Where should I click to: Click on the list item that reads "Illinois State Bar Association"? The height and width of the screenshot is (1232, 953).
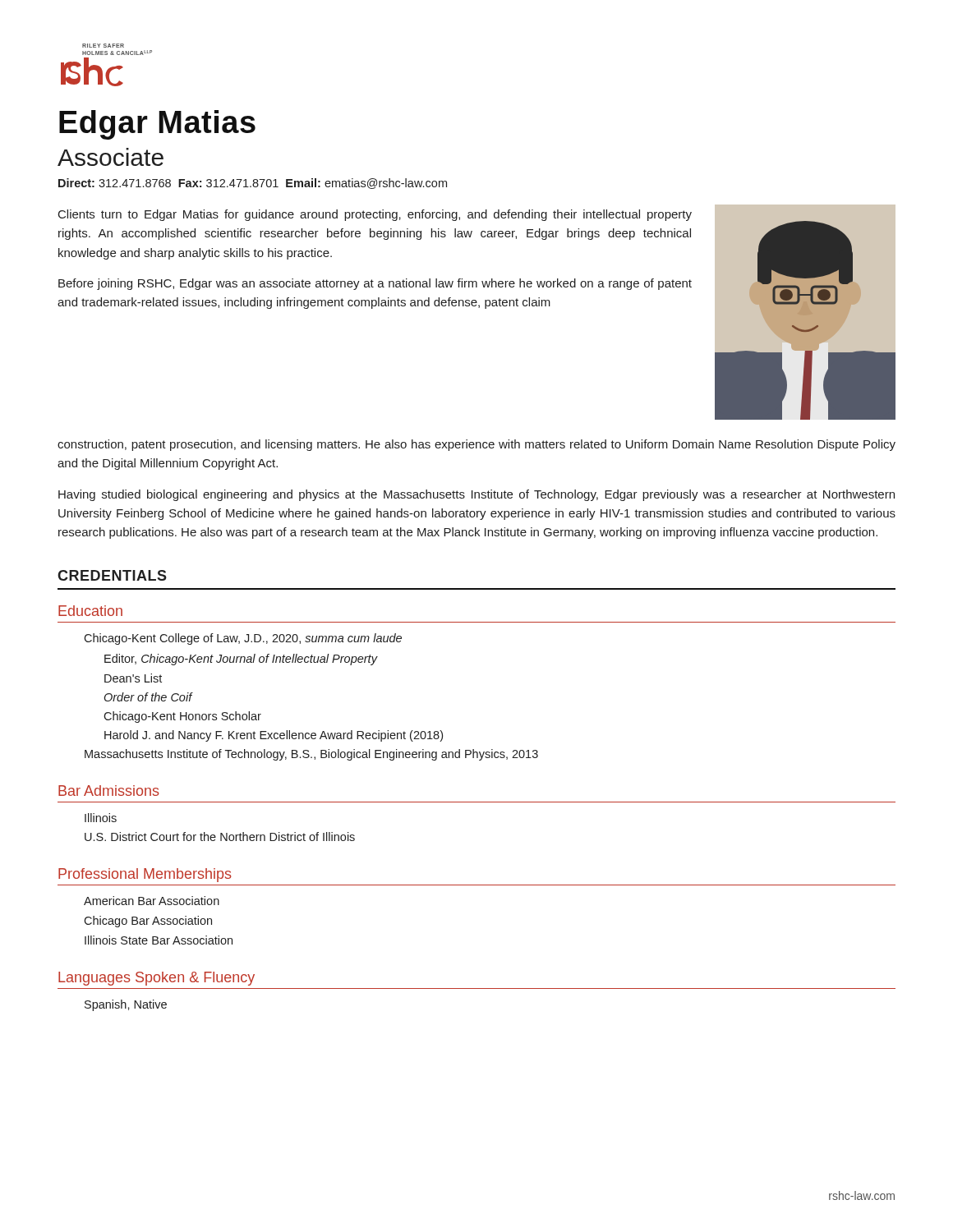pos(159,941)
